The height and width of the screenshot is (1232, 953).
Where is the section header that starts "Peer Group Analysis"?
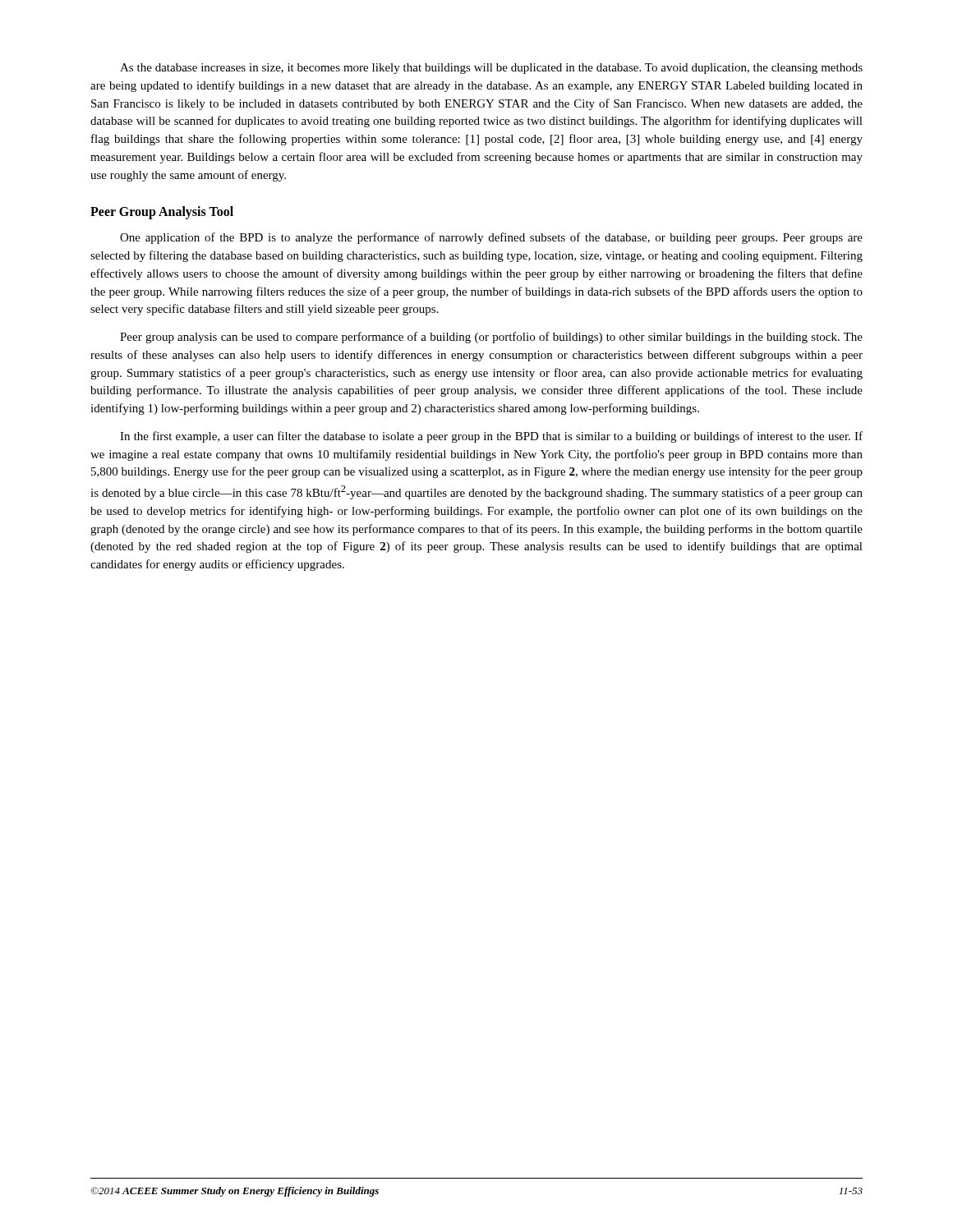[162, 212]
